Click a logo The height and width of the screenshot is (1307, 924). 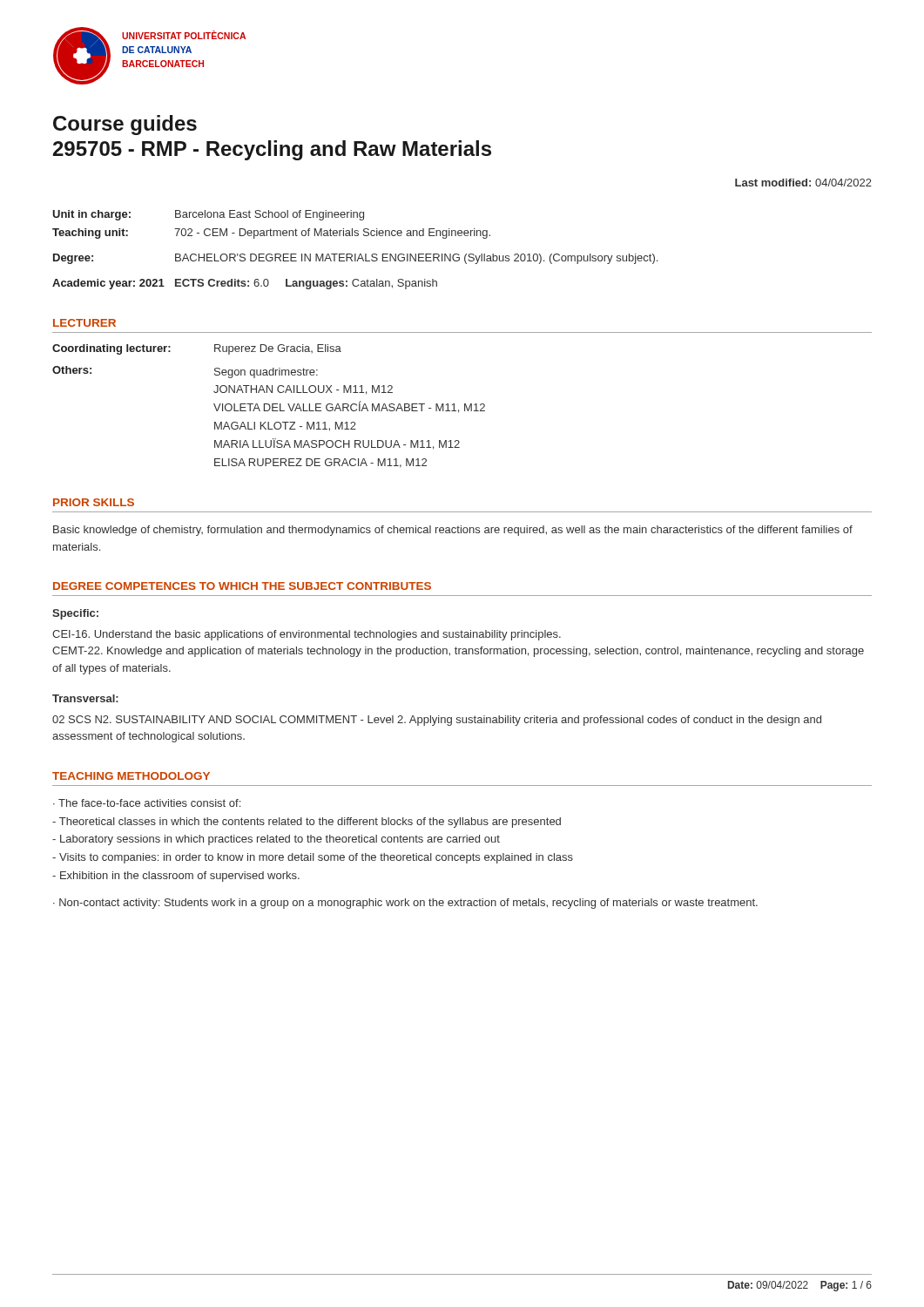[462, 56]
